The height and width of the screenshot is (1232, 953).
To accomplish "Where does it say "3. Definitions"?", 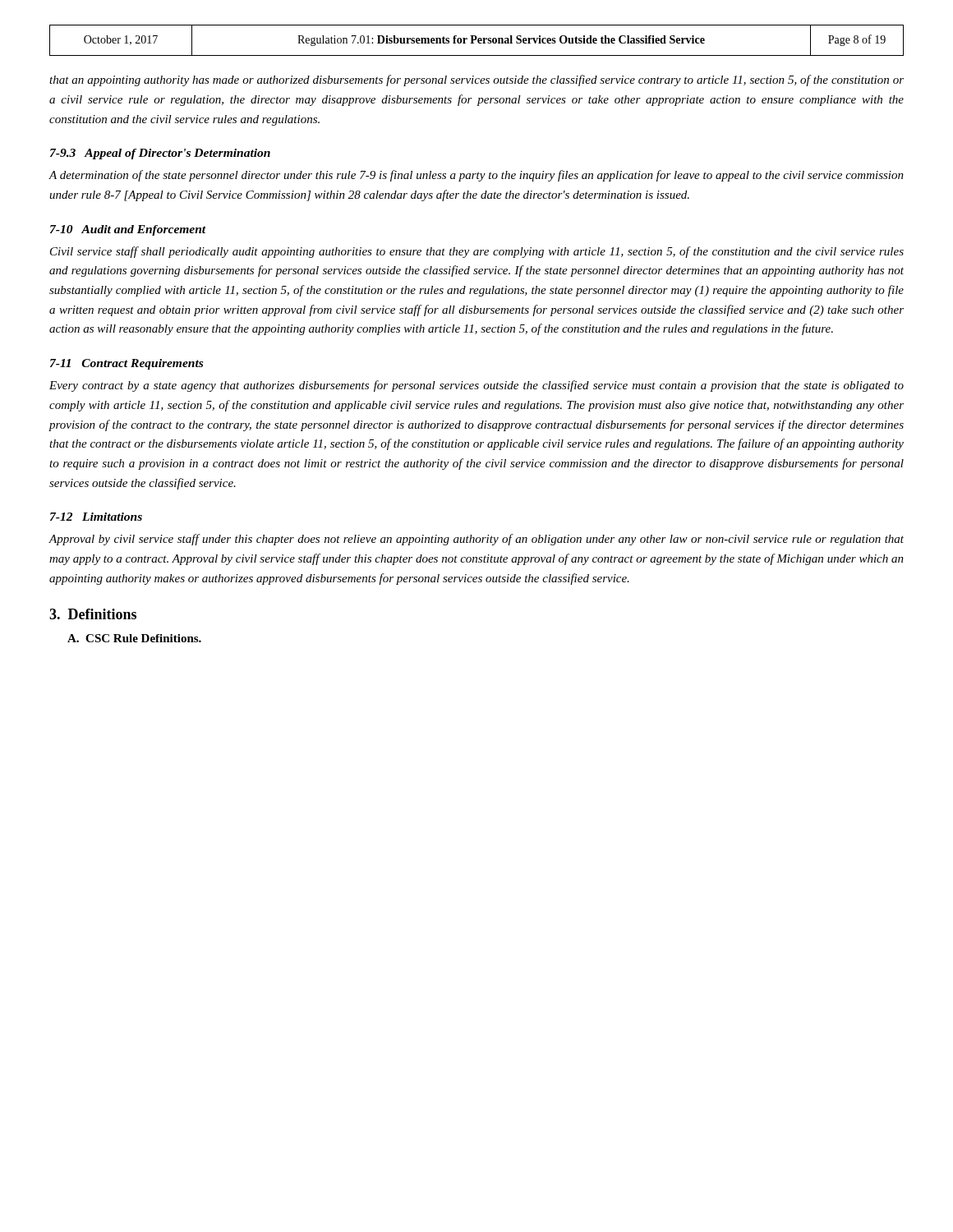I will 93,615.
